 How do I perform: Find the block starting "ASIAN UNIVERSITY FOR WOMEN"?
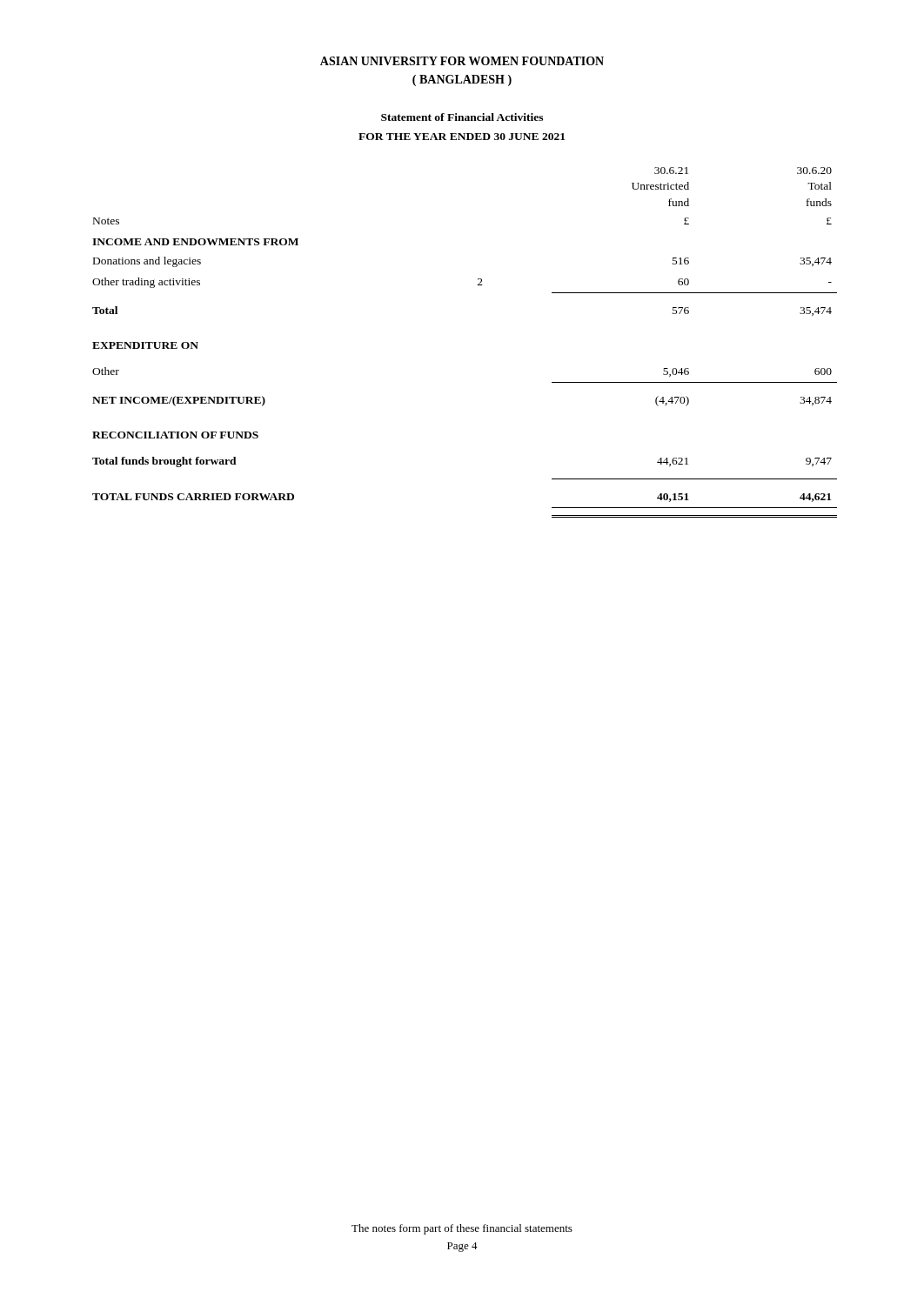tap(462, 70)
